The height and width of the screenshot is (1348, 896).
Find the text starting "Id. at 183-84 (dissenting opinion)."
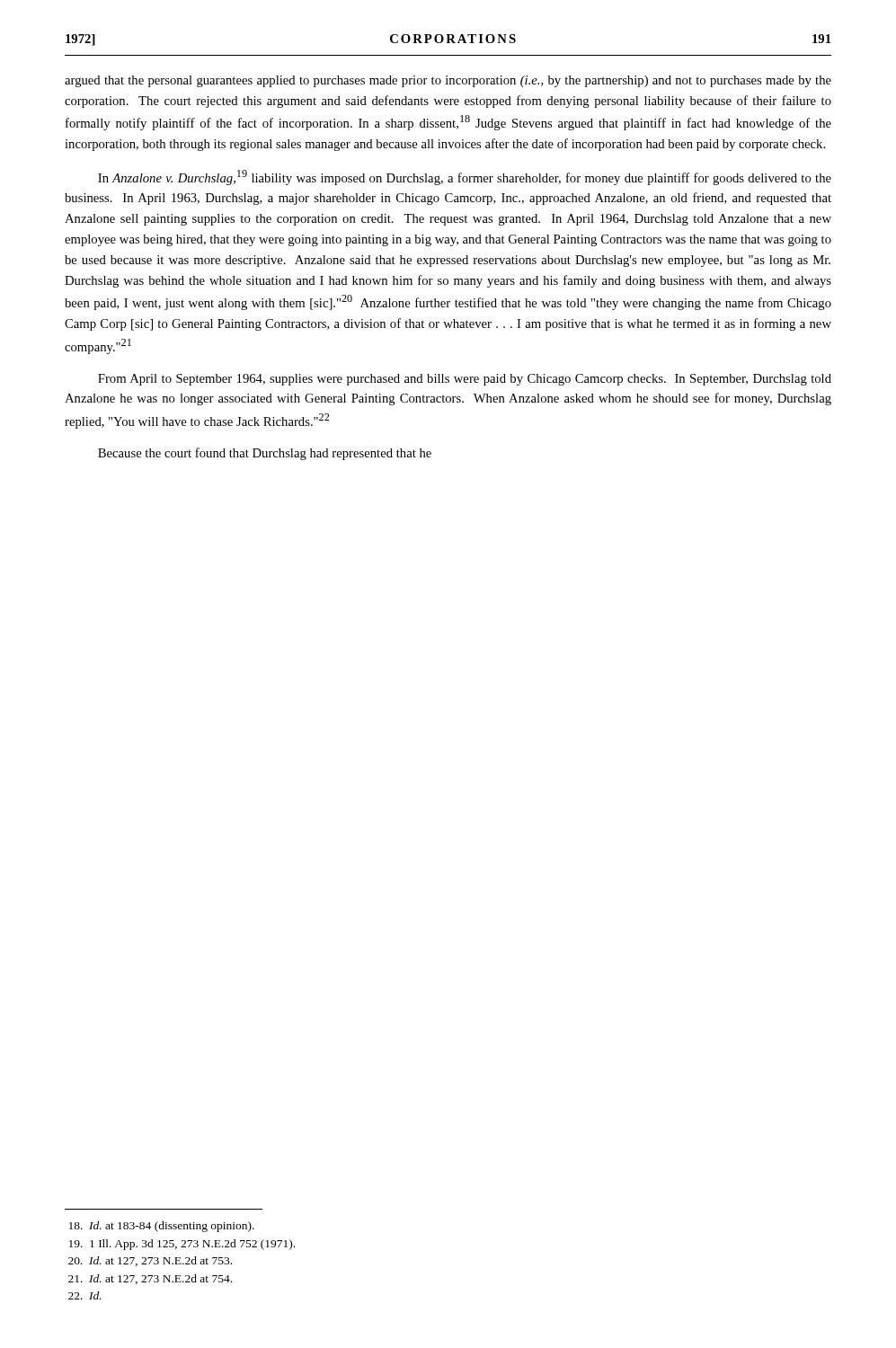tap(160, 1225)
